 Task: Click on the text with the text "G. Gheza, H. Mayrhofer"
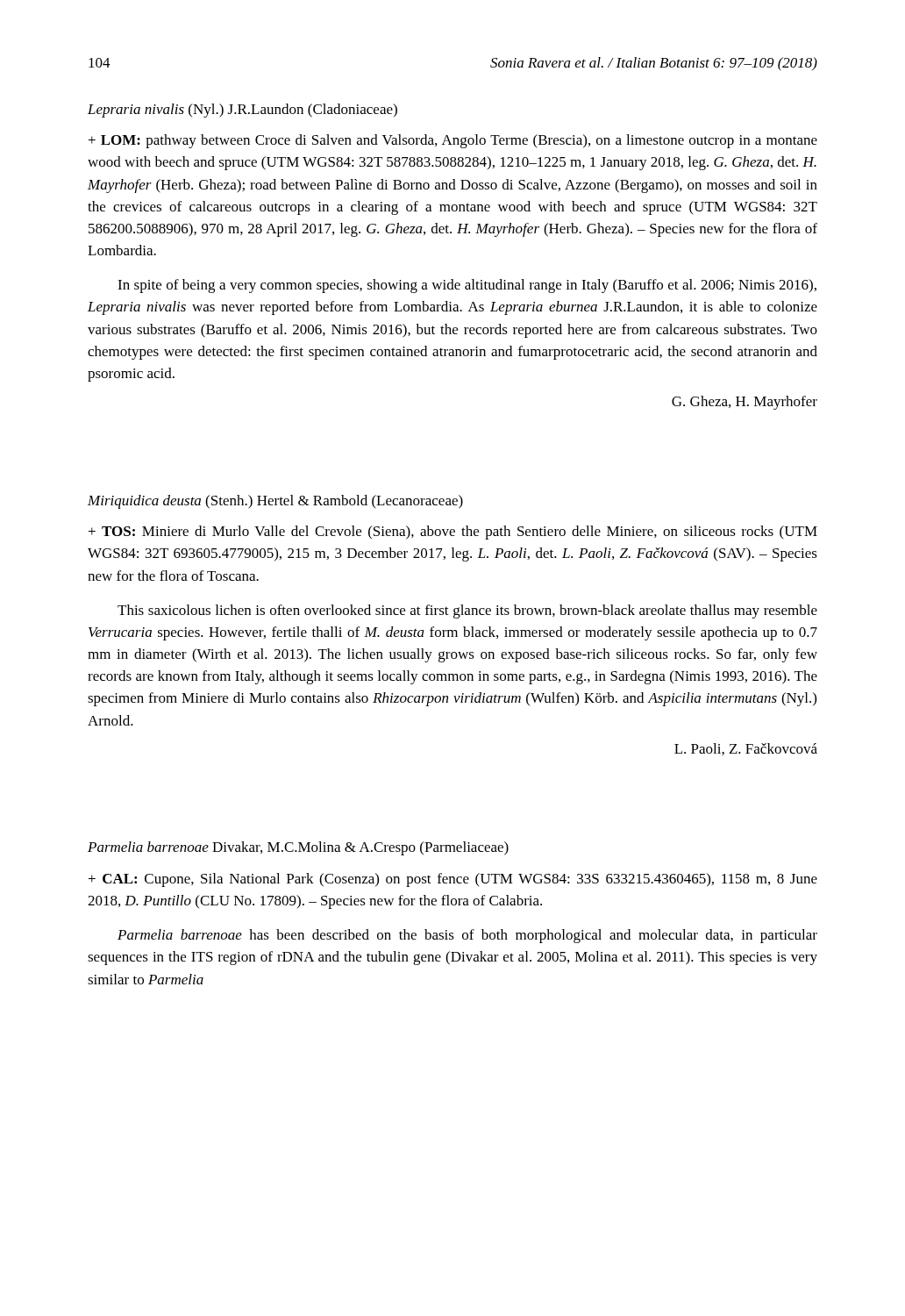(744, 401)
